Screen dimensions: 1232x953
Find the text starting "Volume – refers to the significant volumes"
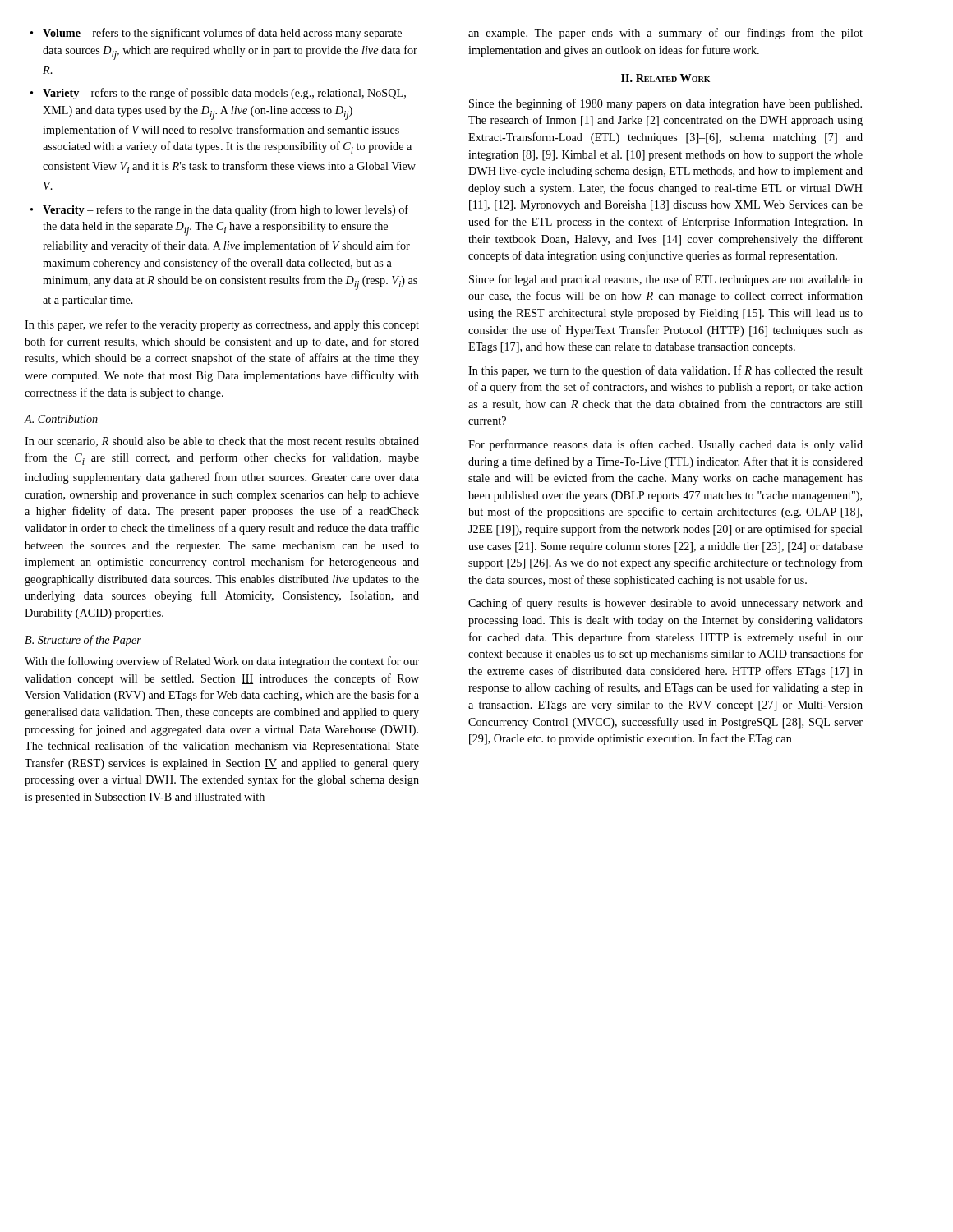[230, 51]
